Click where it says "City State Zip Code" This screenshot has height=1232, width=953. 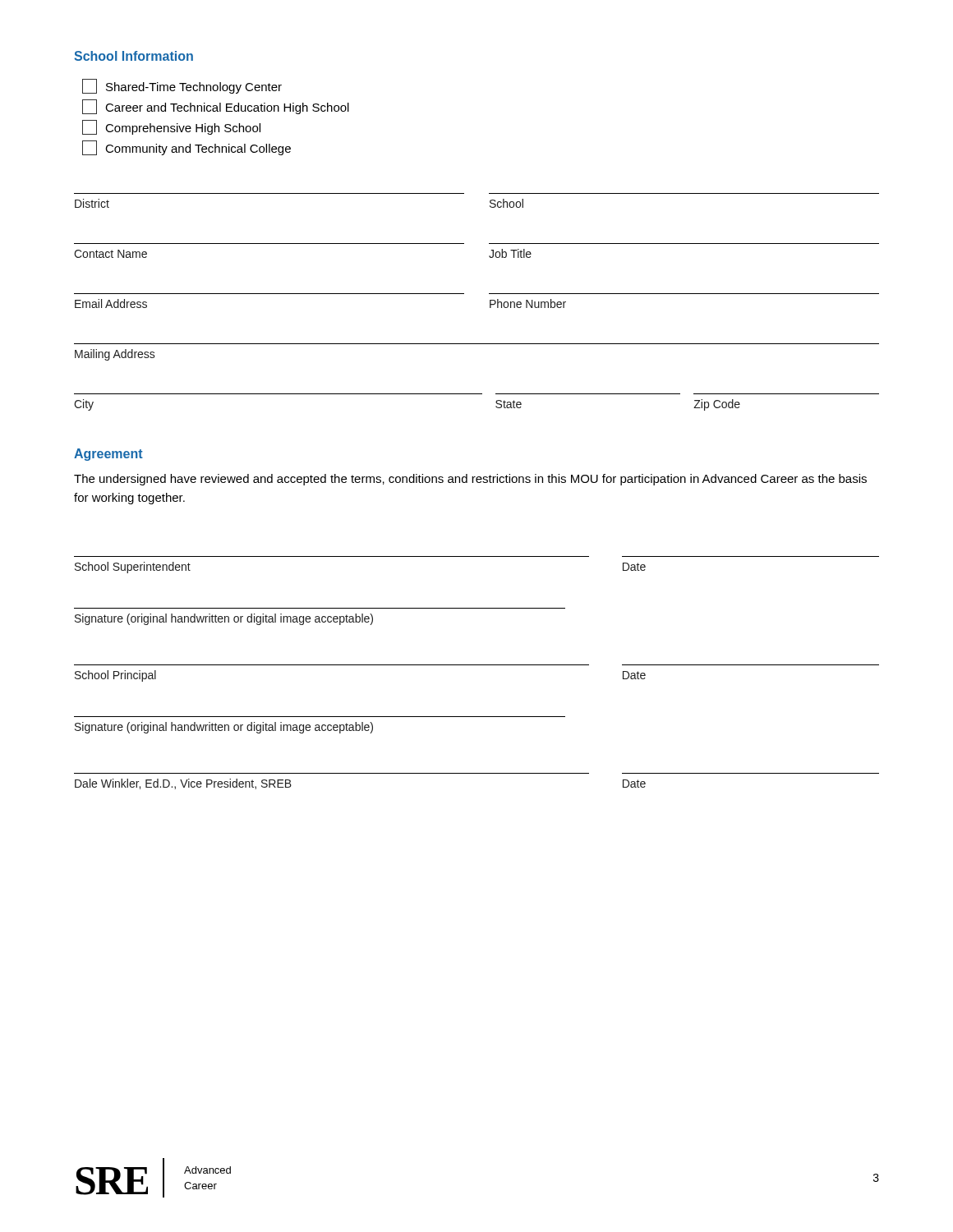[476, 393]
